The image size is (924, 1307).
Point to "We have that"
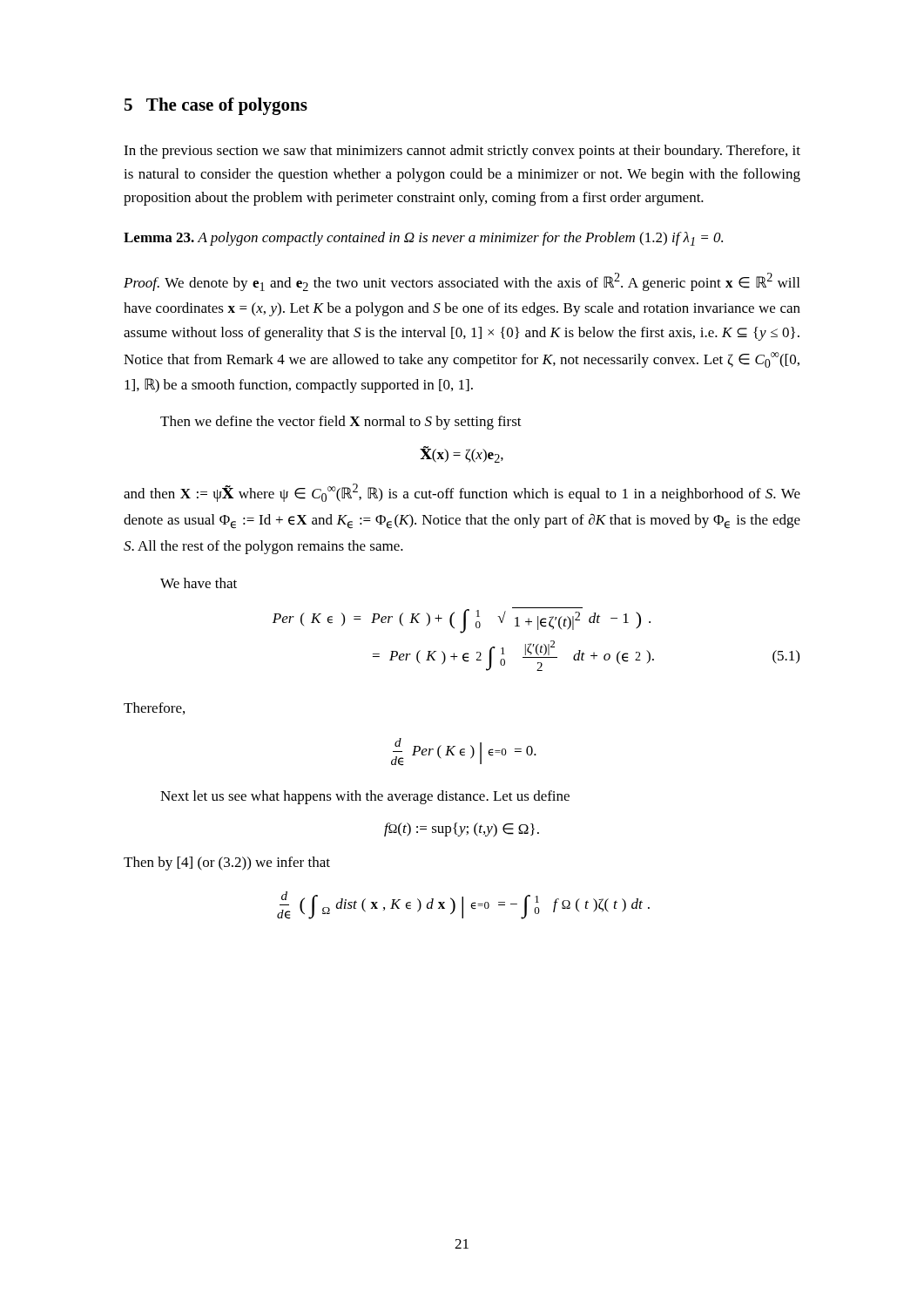pyautogui.click(x=199, y=584)
